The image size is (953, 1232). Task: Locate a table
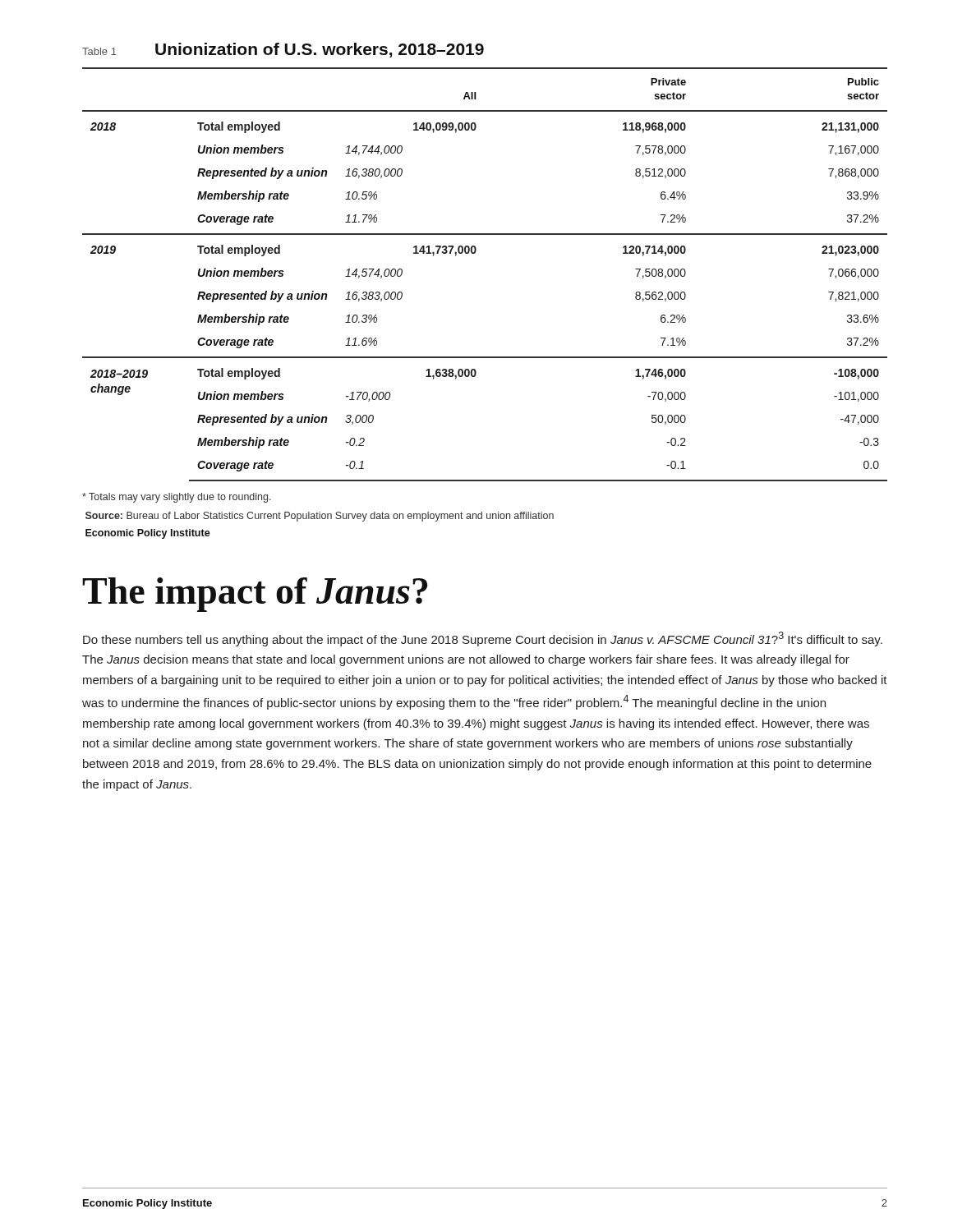coord(485,274)
